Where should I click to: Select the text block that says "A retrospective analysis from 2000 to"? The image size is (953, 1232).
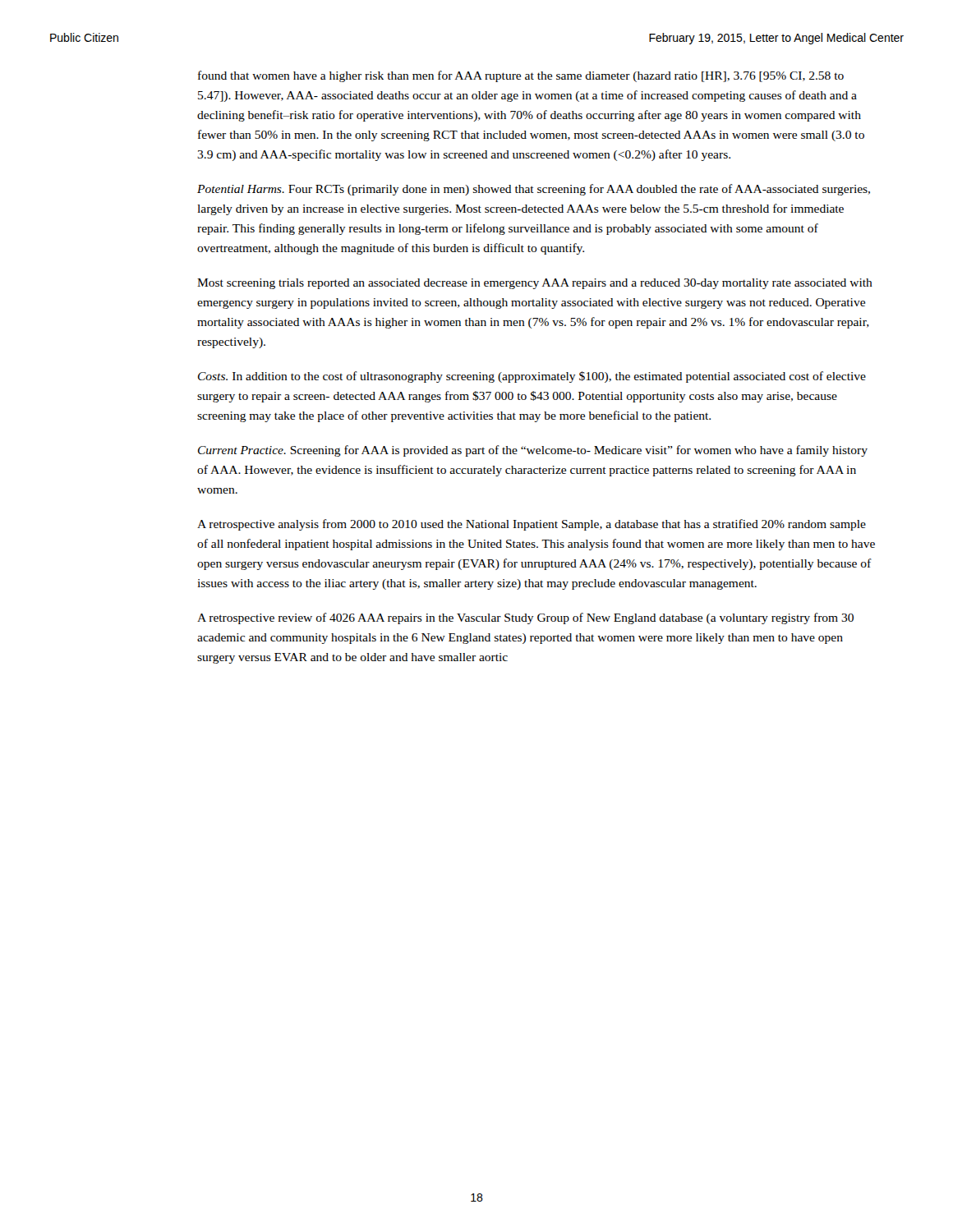(x=536, y=553)
